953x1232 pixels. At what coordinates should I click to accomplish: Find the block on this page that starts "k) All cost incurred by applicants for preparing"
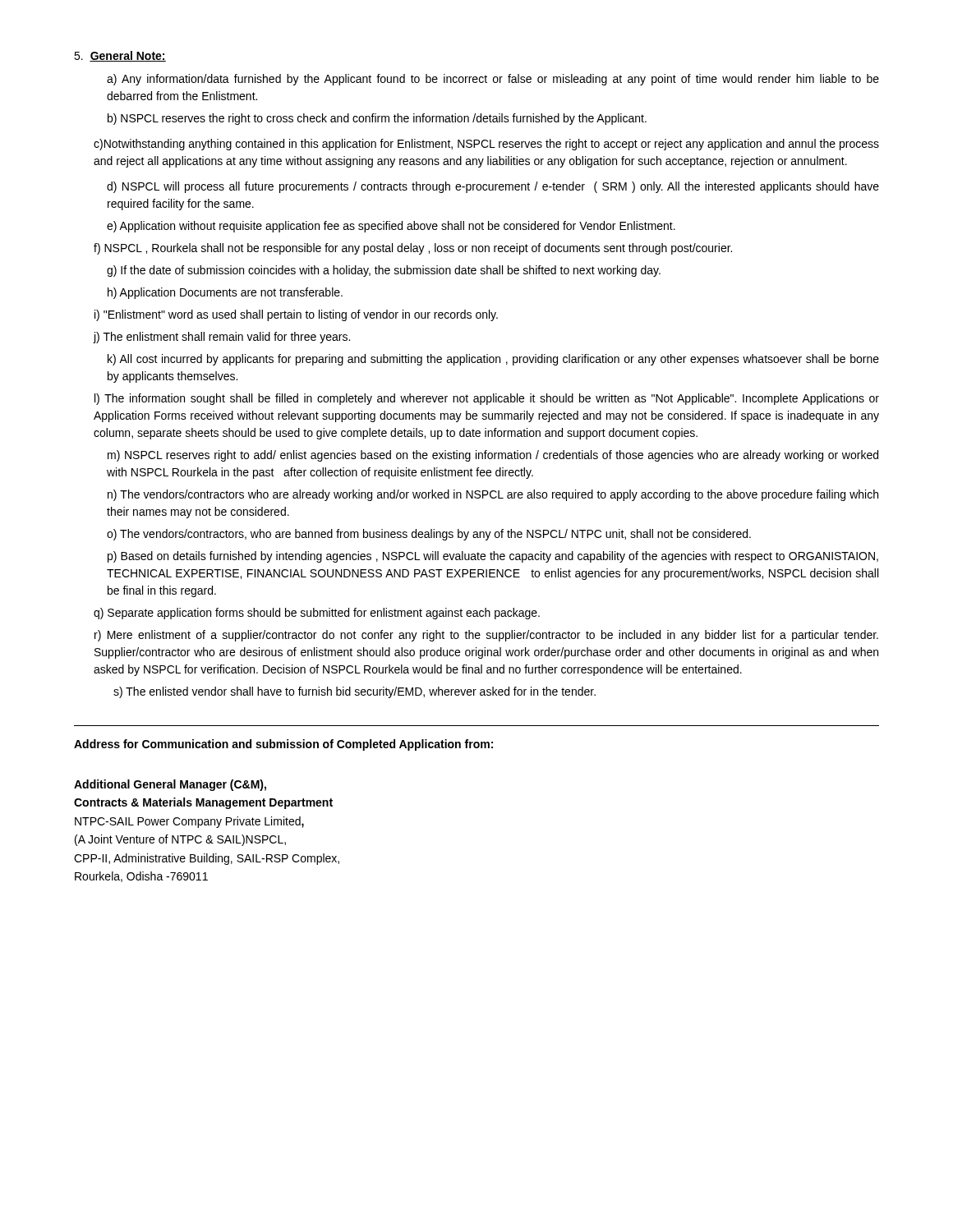pos(493,368)
